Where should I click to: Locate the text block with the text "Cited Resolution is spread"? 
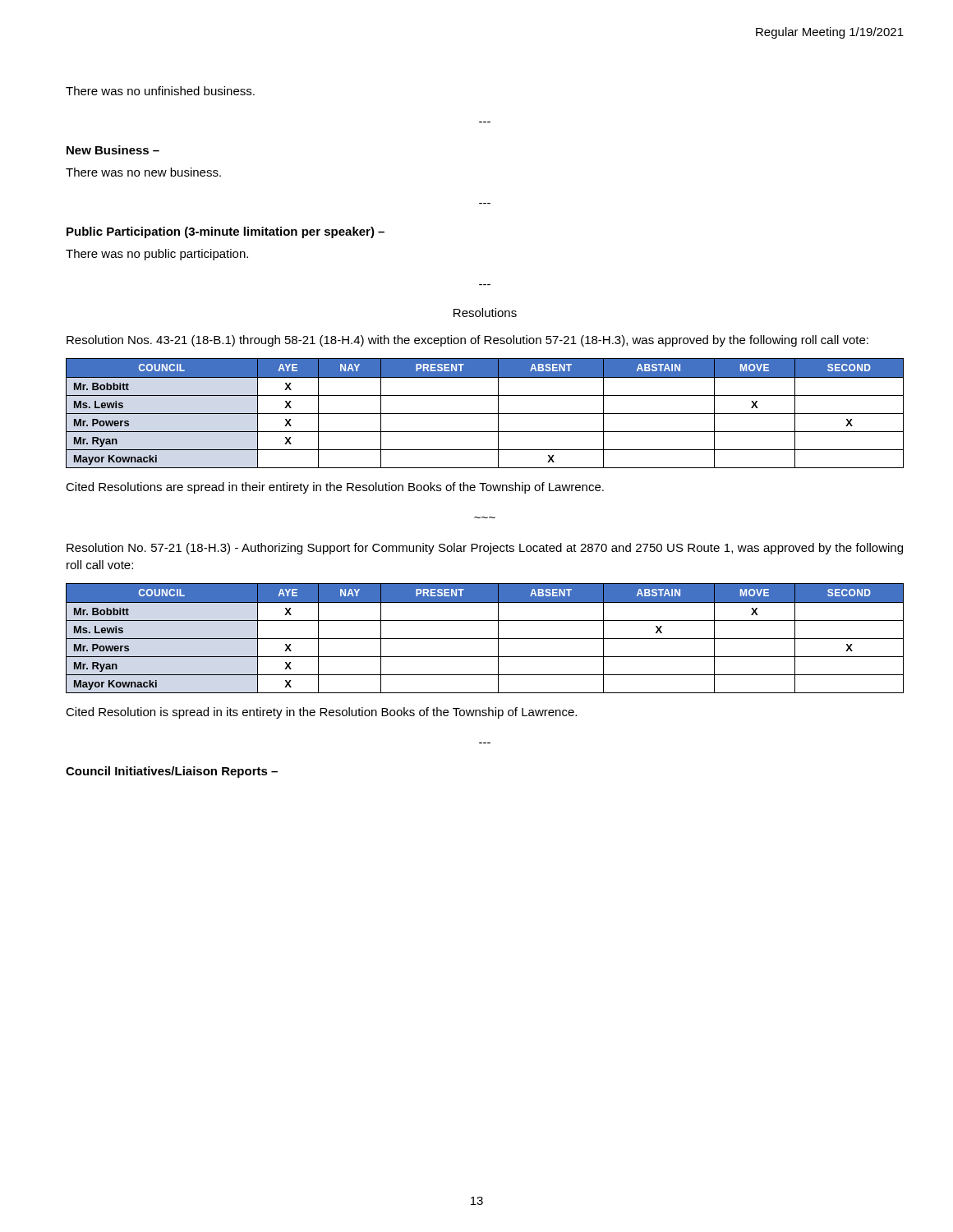tap(322, 712)
